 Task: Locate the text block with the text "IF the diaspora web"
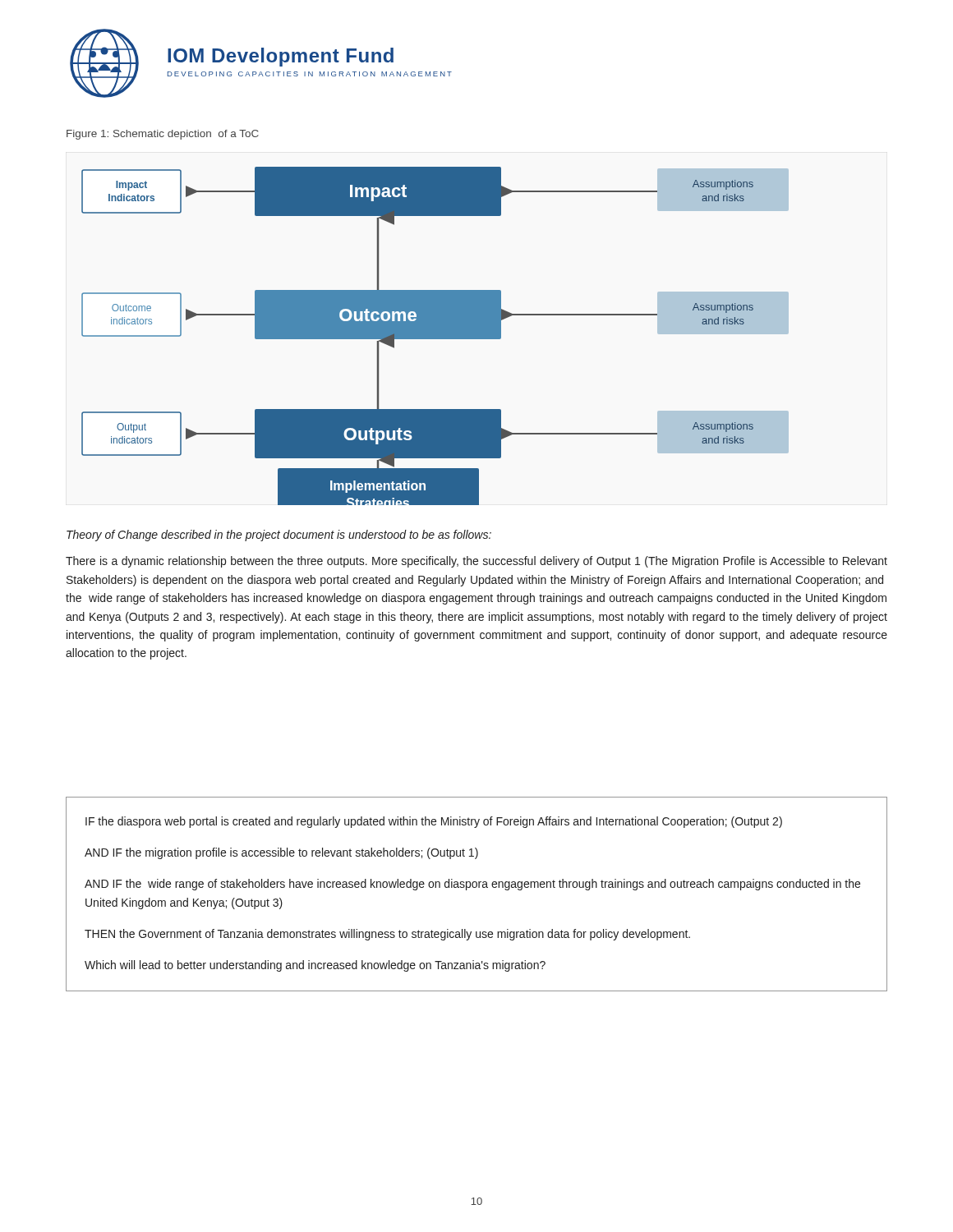pyautogui.click(x=476, y=894)
